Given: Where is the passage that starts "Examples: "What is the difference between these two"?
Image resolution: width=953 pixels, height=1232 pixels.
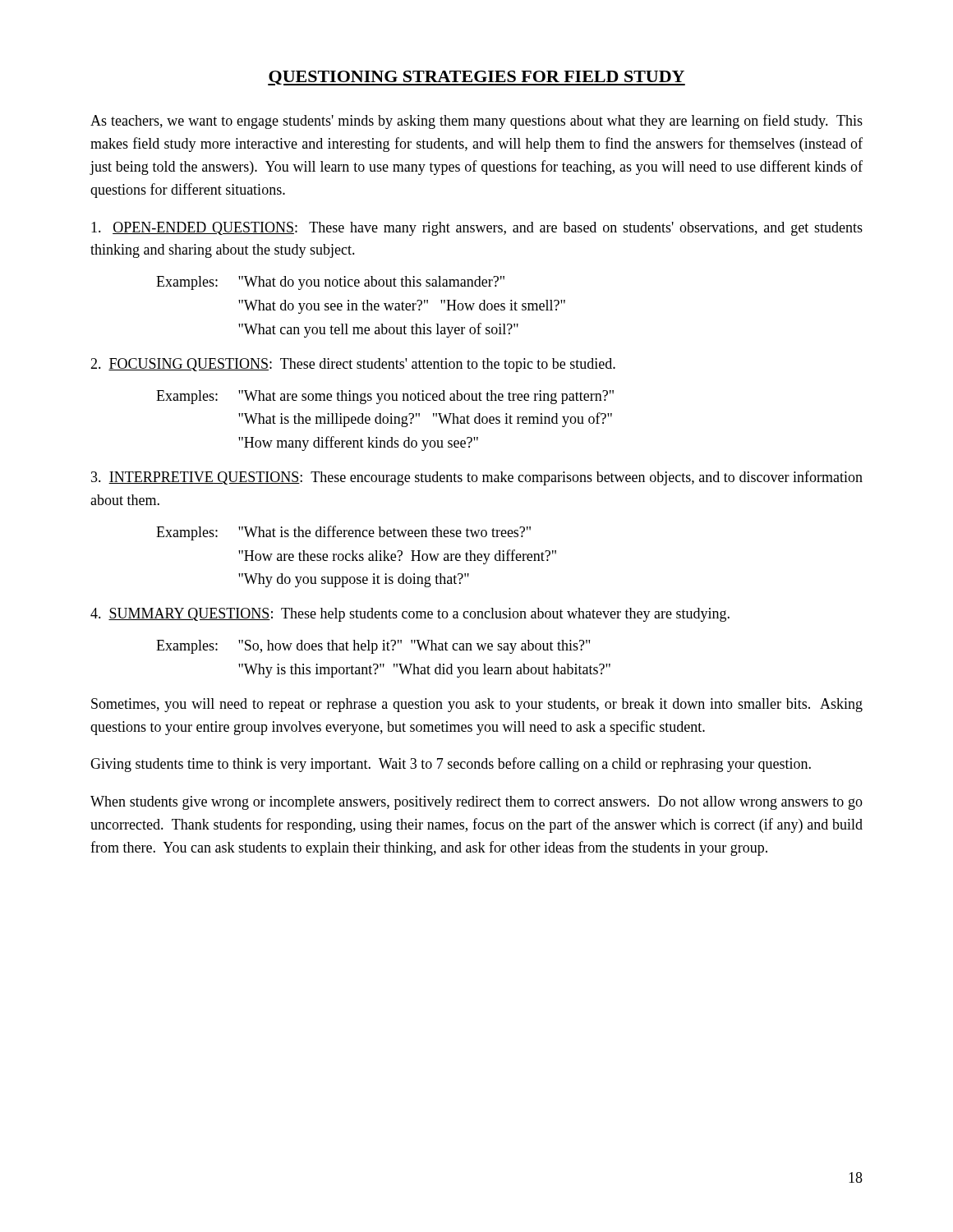Looking at the screenshot, I should (x=357, y=556).
